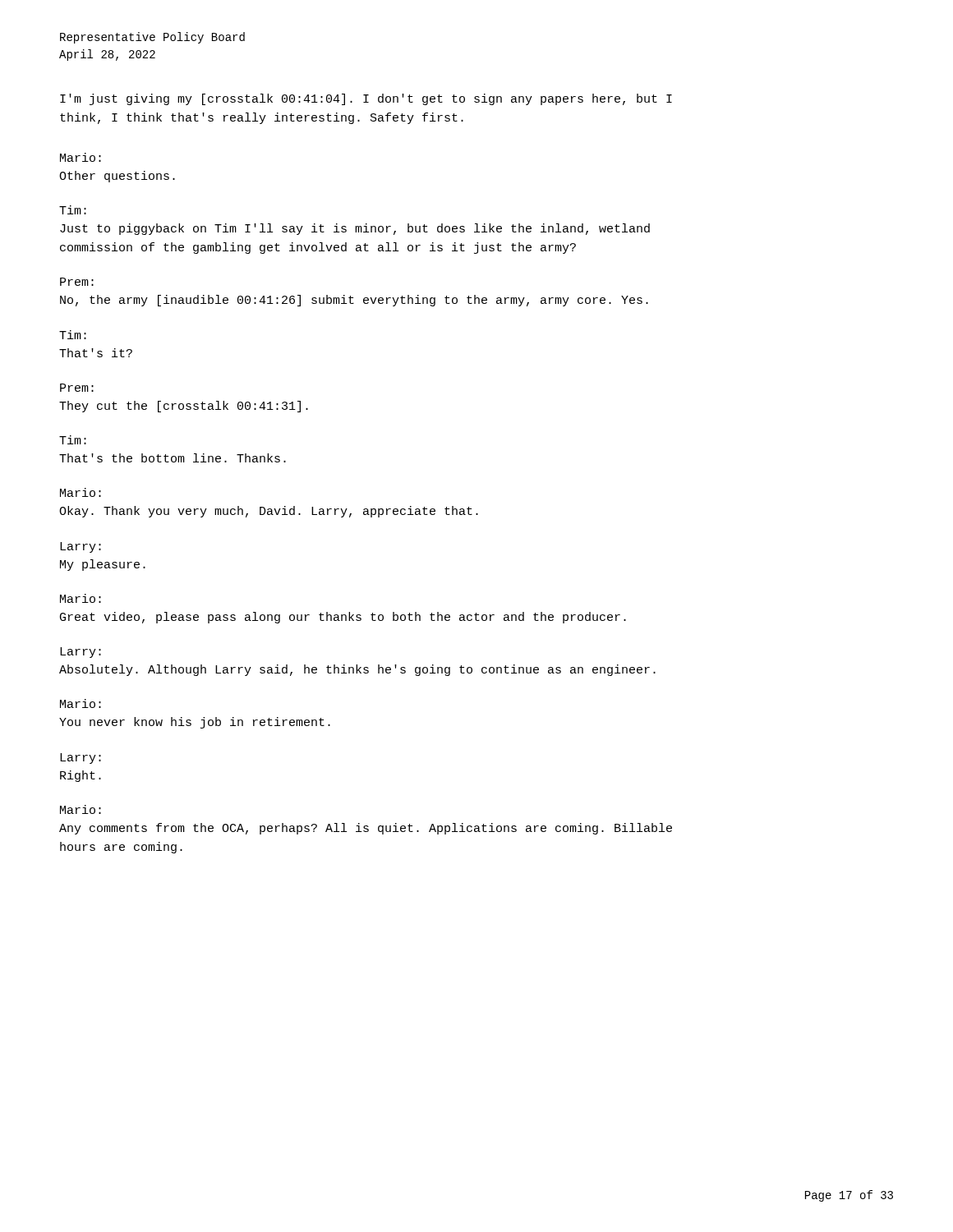Point to the text block starting "You never know his job in"
This screenshot has width=953, height=1232.
[x=196, y=723]
